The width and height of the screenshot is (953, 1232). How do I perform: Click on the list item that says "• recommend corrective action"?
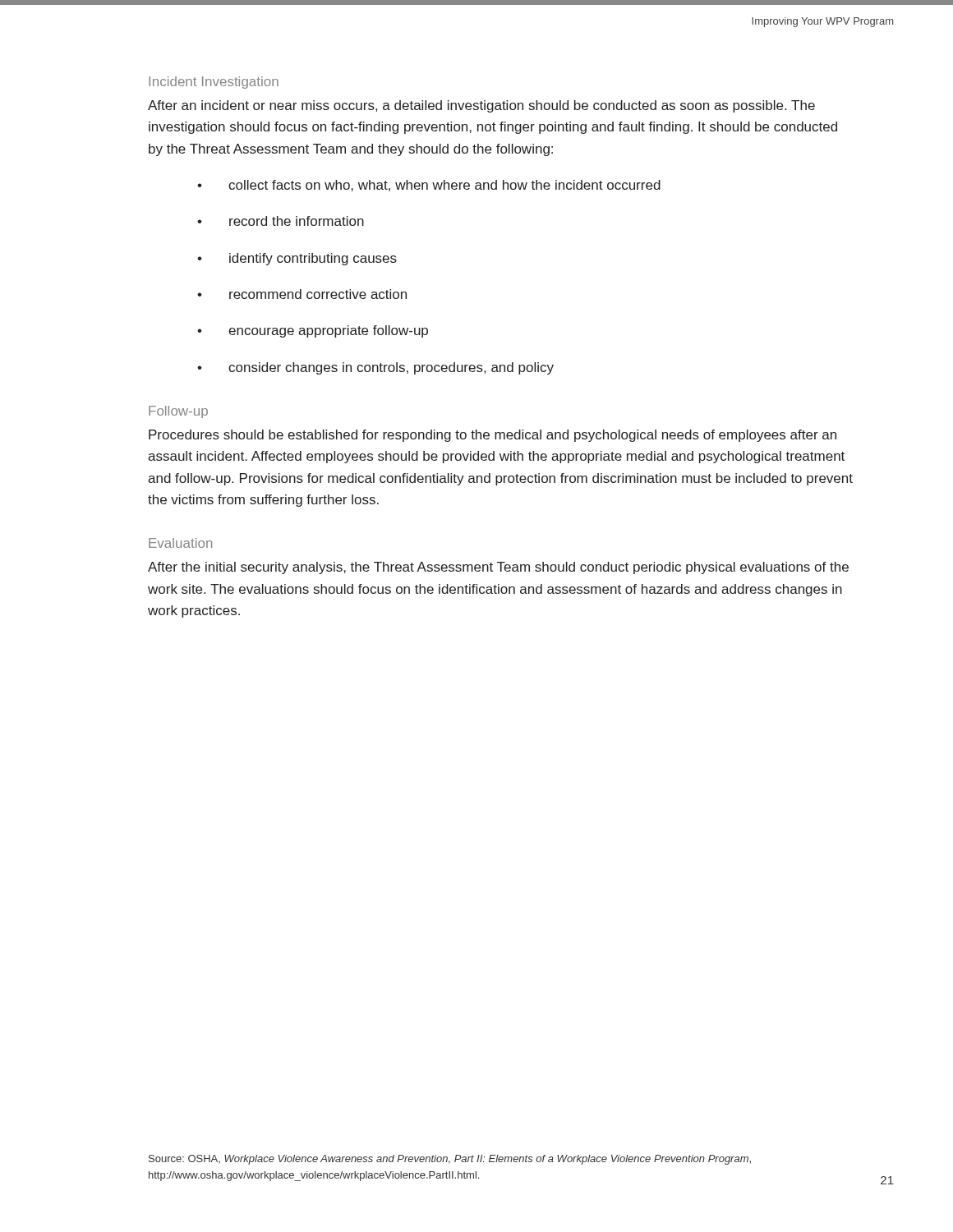click(302, 294)
